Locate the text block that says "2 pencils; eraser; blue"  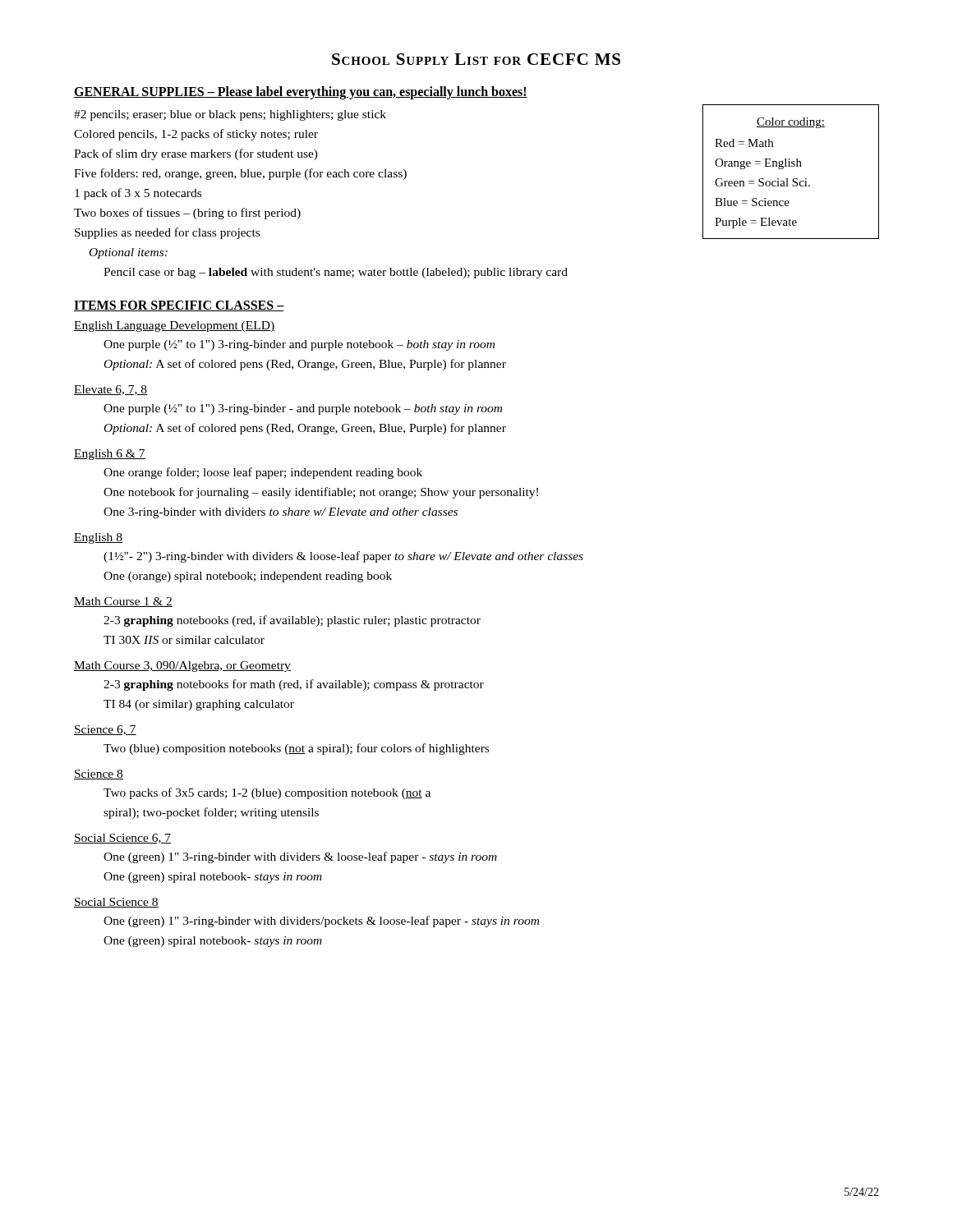230,115
